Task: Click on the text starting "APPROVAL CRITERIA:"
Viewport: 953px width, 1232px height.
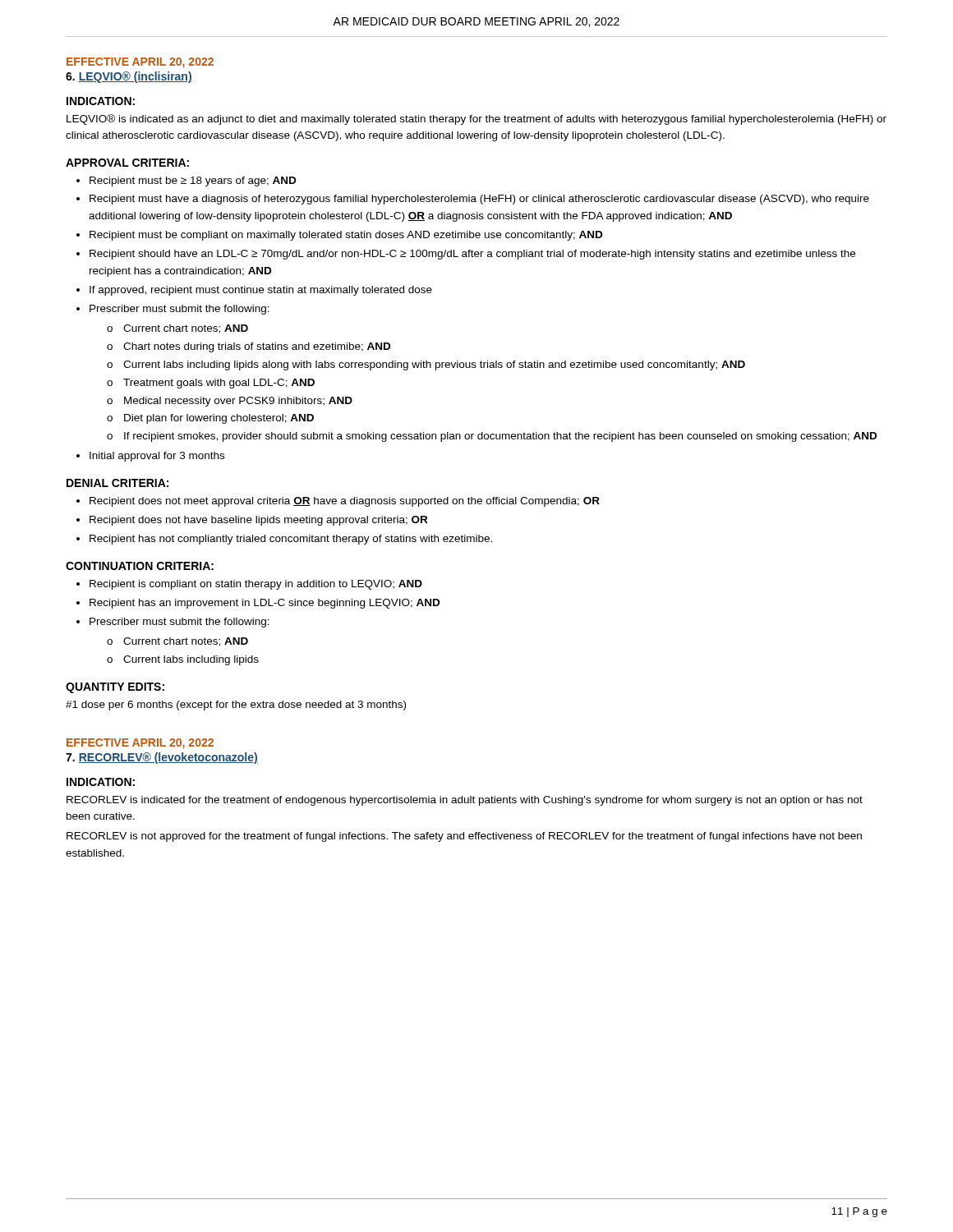Action: [x=128, y=162]
